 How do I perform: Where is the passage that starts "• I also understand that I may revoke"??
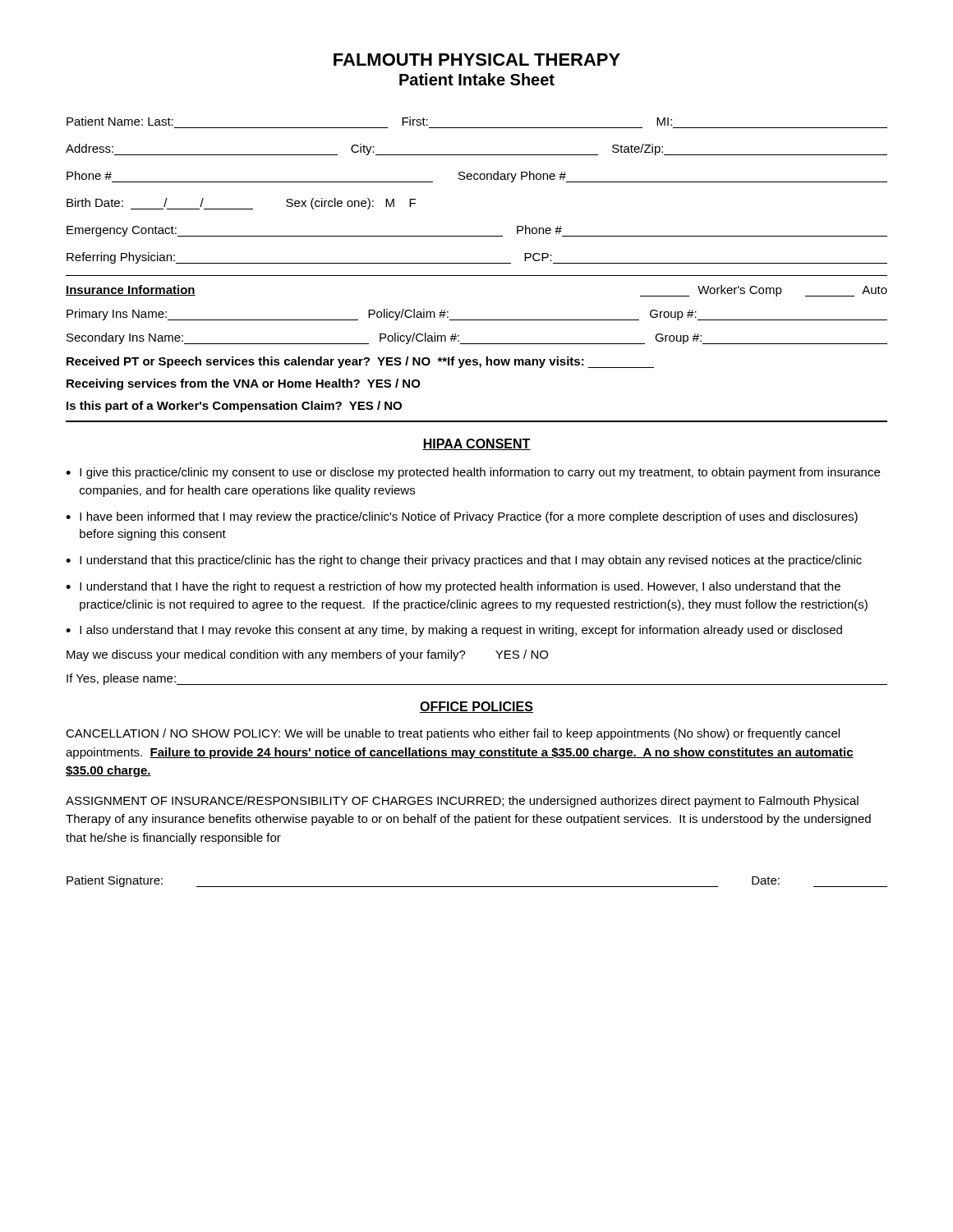(x=476, y=630)
